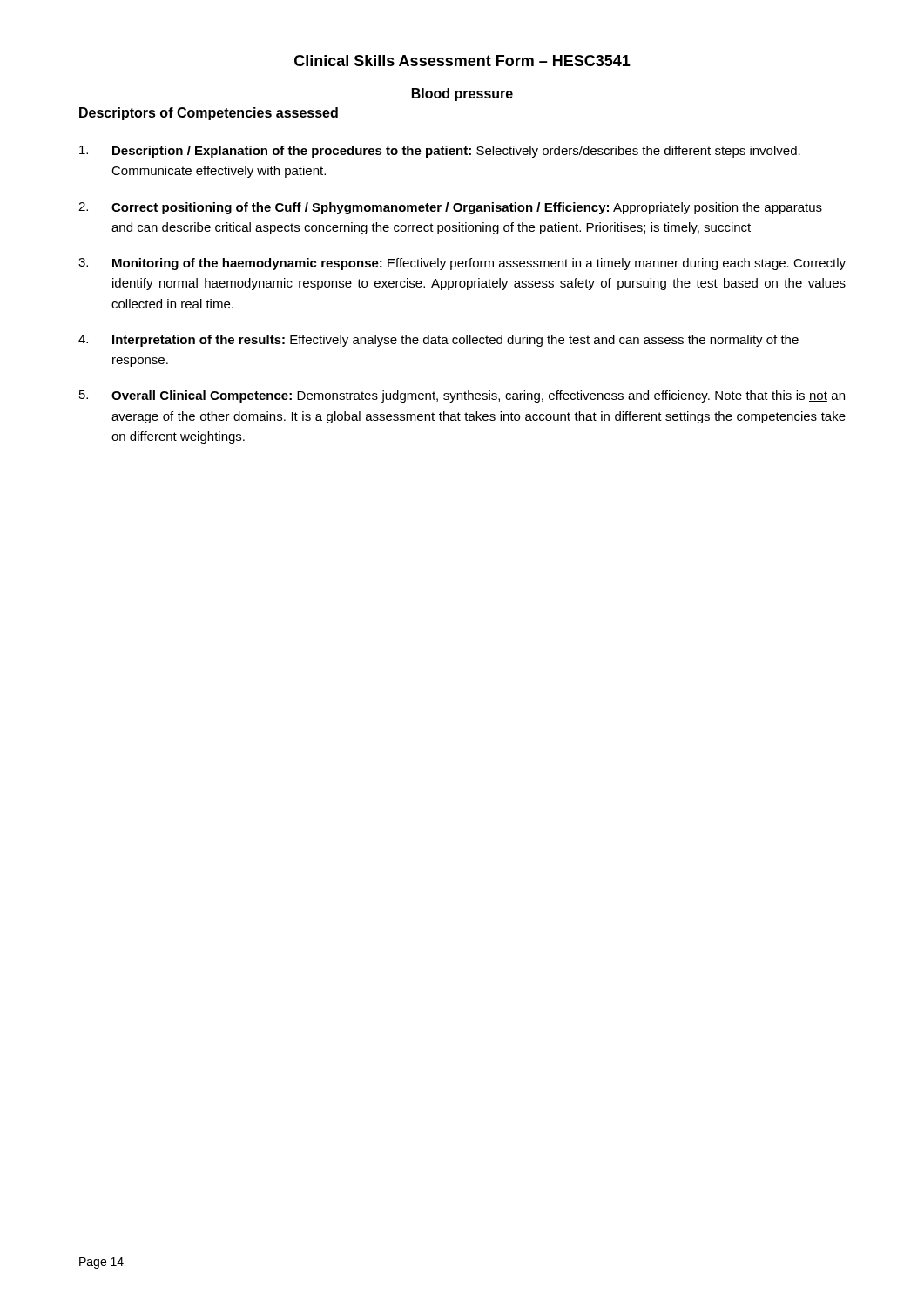
Task: Click on the text starting "4. Interpretation of the results: Effectively analyse"
Action: click(462, 349)
